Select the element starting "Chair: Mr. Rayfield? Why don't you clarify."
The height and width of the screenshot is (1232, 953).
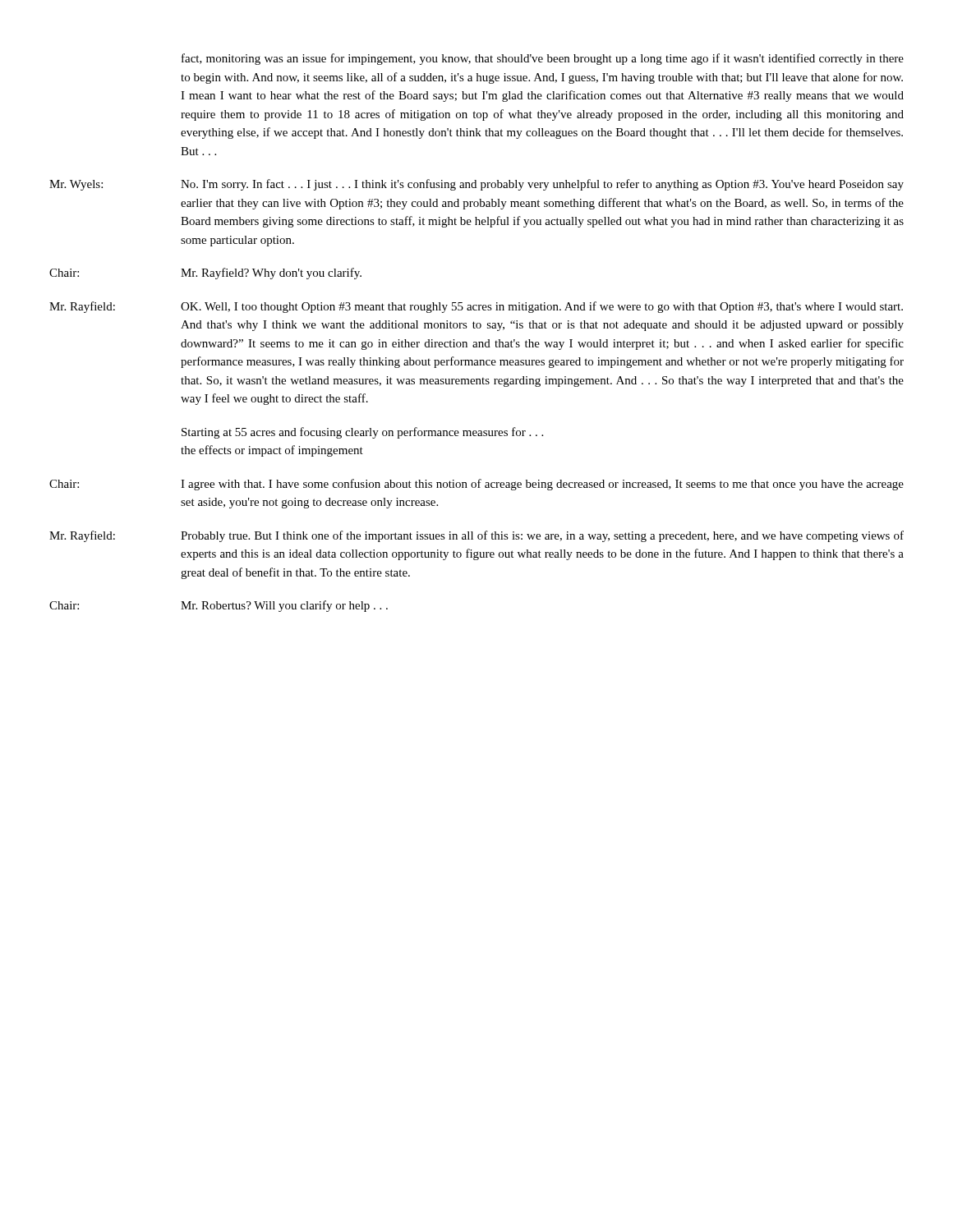click(205, 274)
